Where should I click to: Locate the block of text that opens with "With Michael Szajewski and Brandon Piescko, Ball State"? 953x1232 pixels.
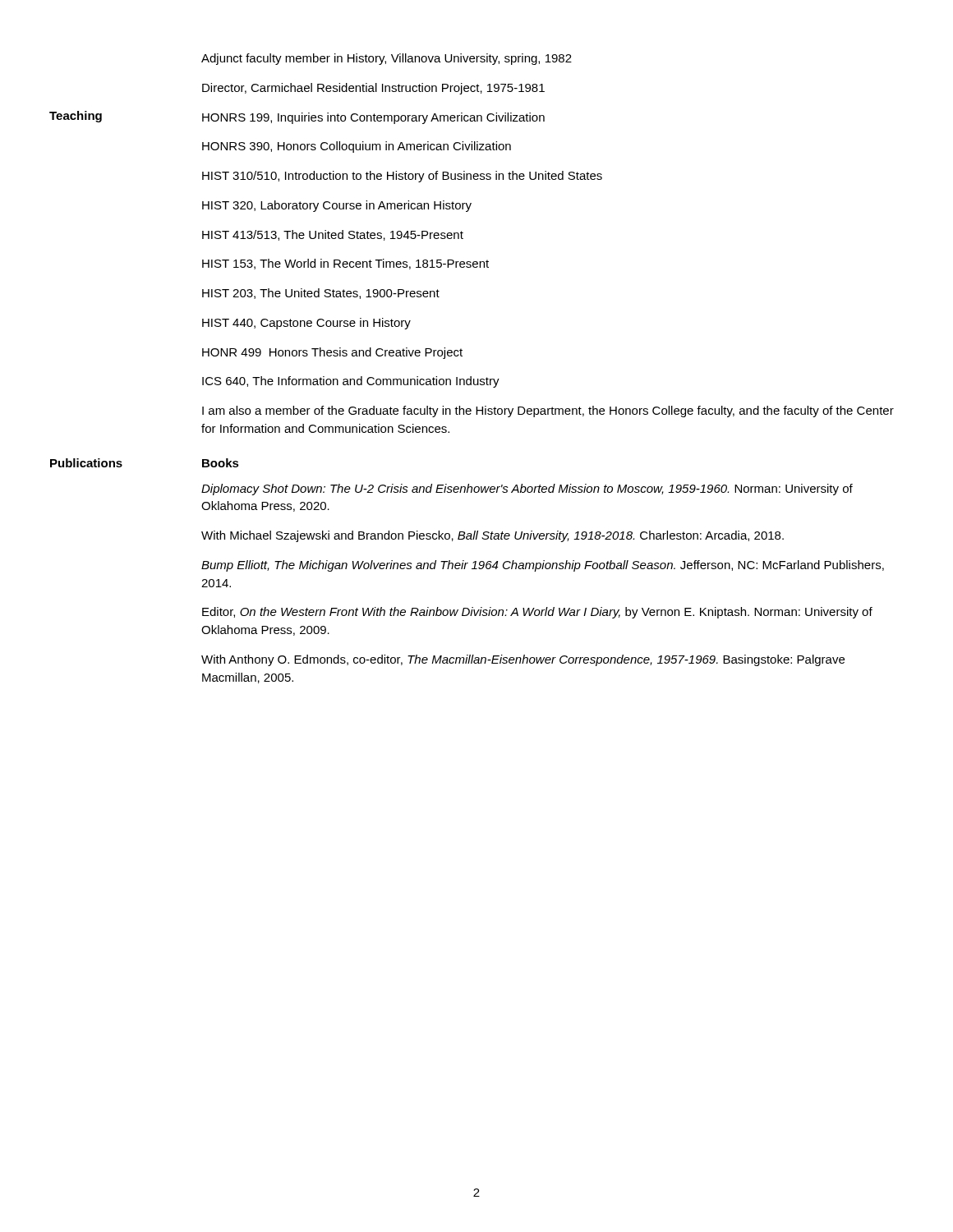(493, 535)
